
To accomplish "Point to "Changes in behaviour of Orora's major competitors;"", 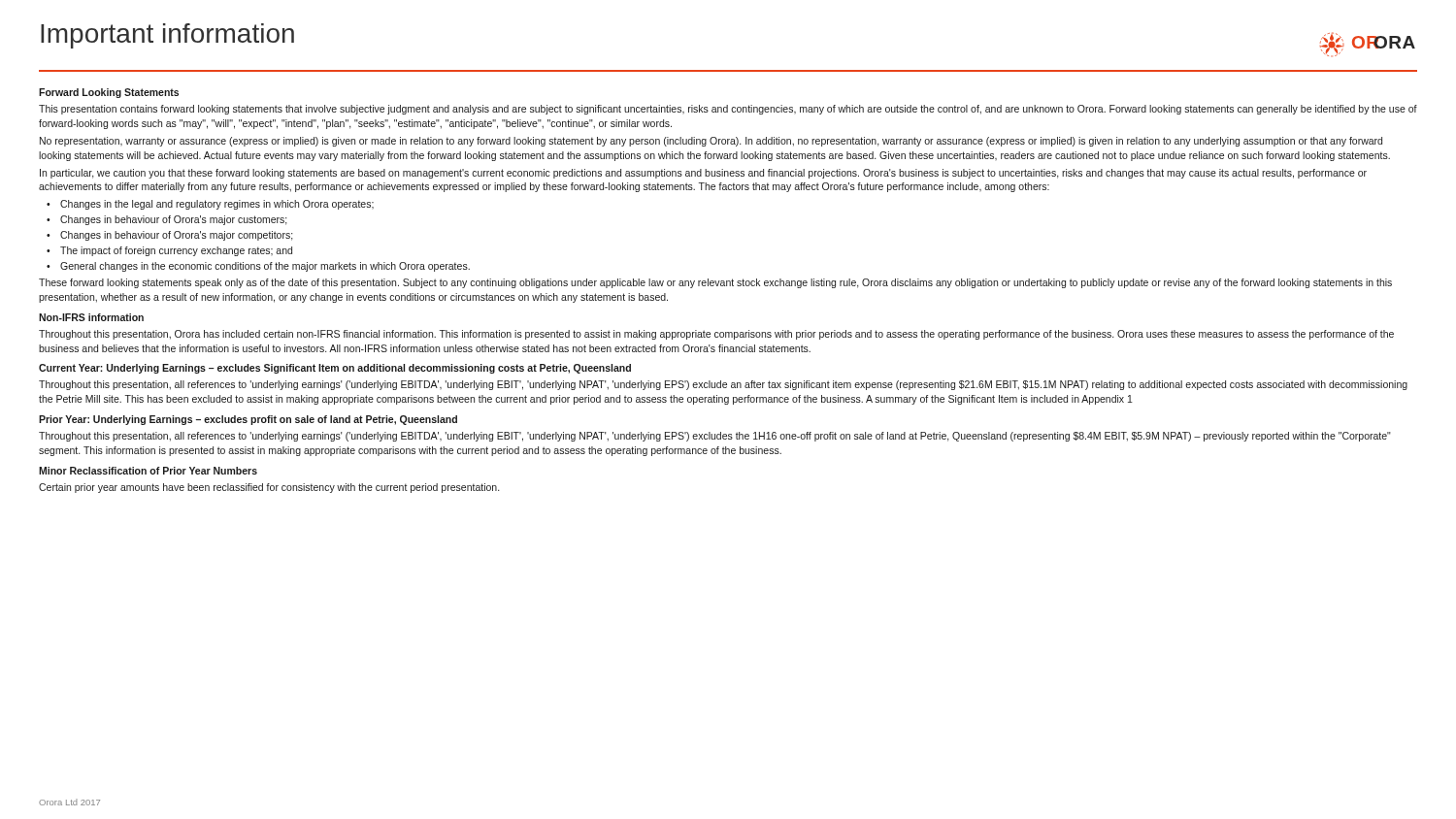I will (x=177, y=235).
